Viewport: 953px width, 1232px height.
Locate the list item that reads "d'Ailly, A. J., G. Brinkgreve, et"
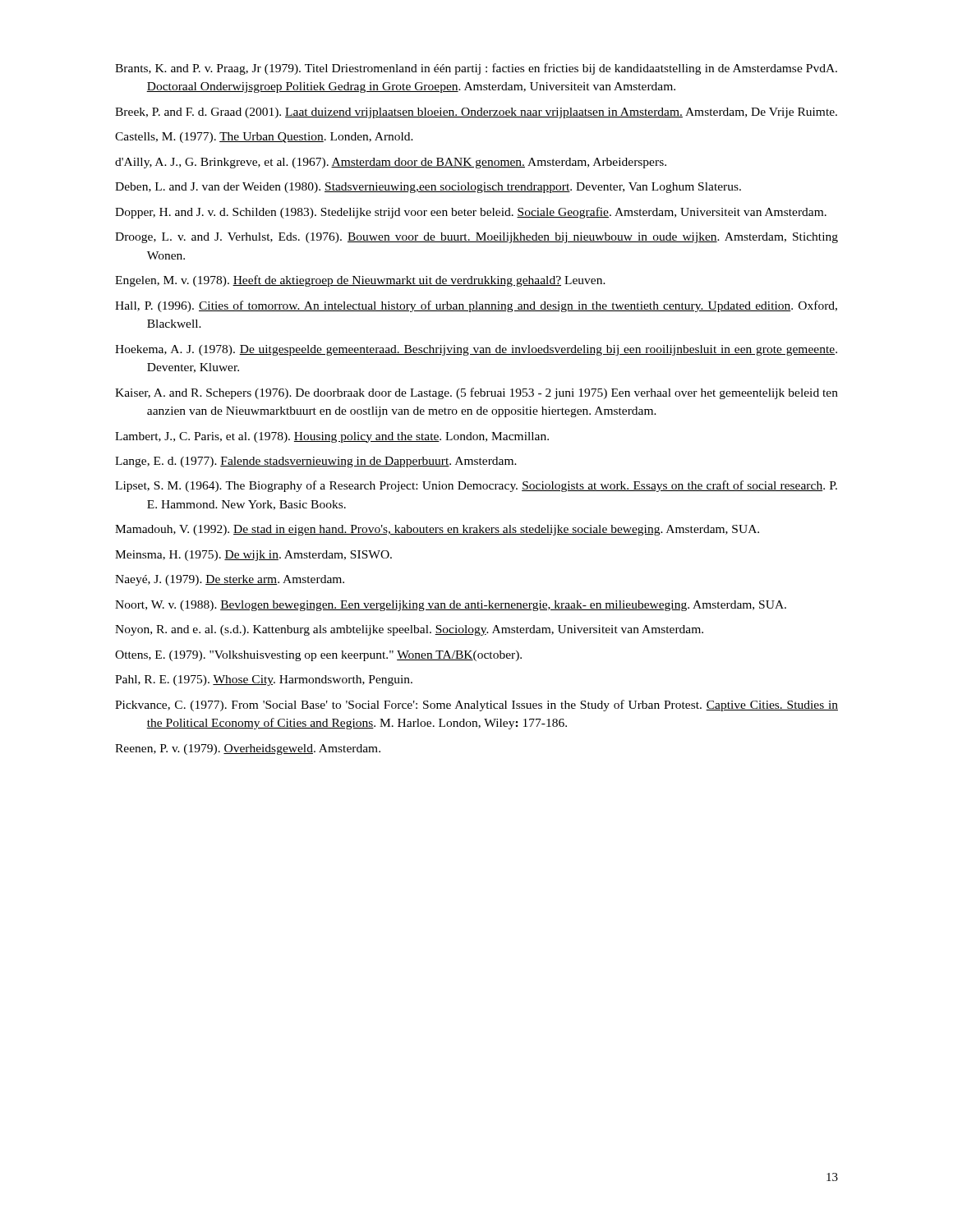[476, 162]
